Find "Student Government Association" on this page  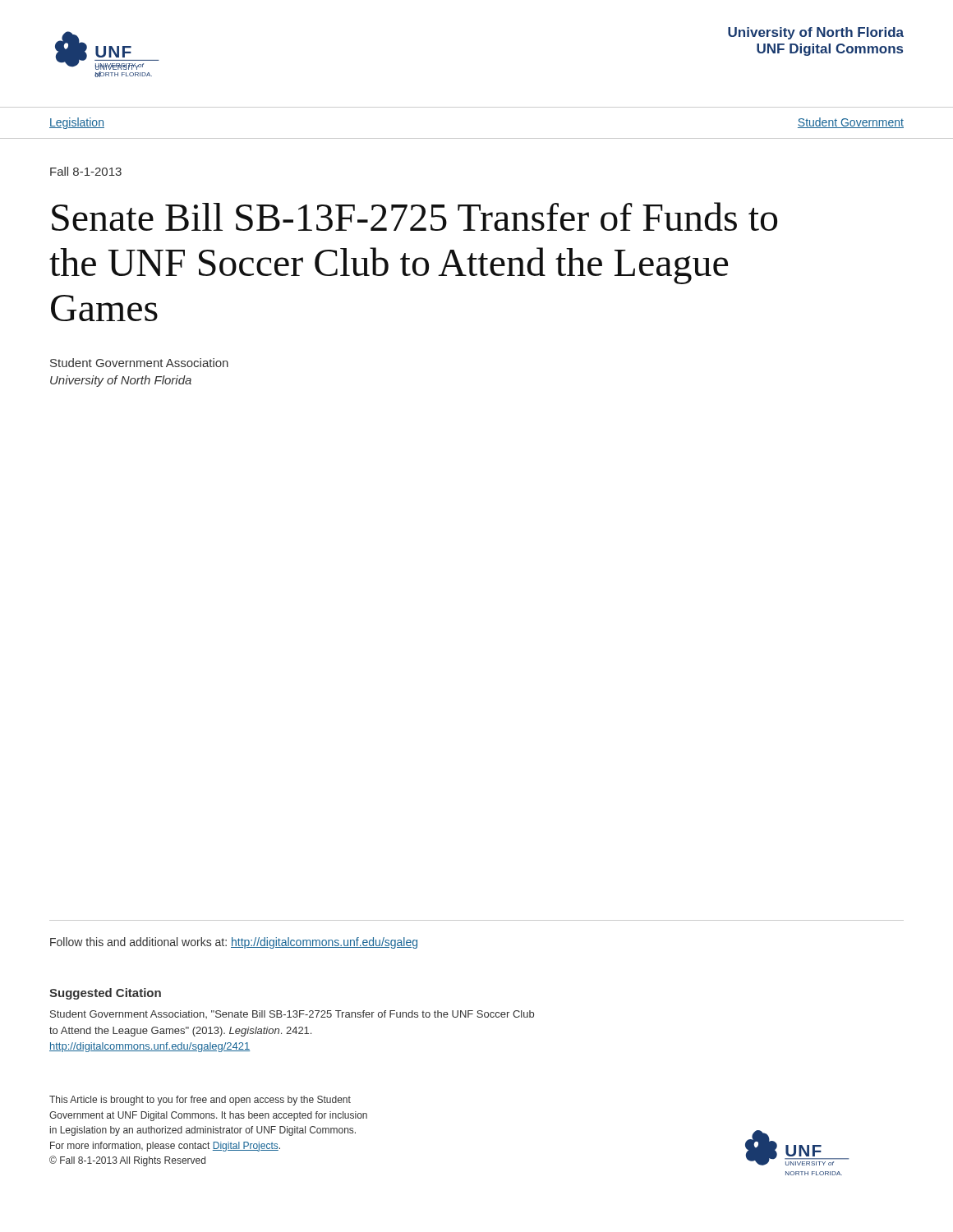click(x=139, y=362)
